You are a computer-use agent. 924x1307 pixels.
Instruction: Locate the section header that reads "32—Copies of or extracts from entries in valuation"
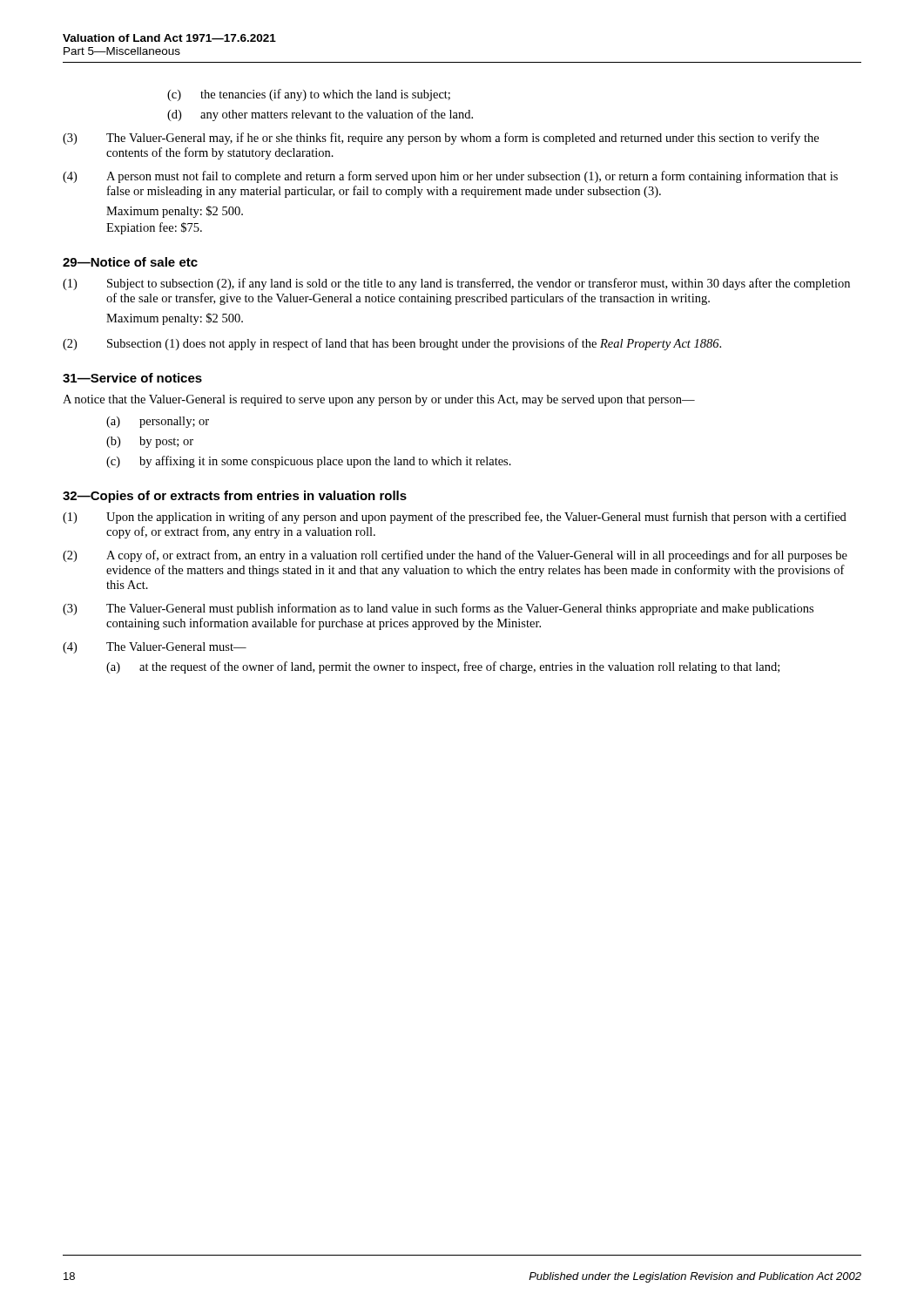tap(235, 495)
